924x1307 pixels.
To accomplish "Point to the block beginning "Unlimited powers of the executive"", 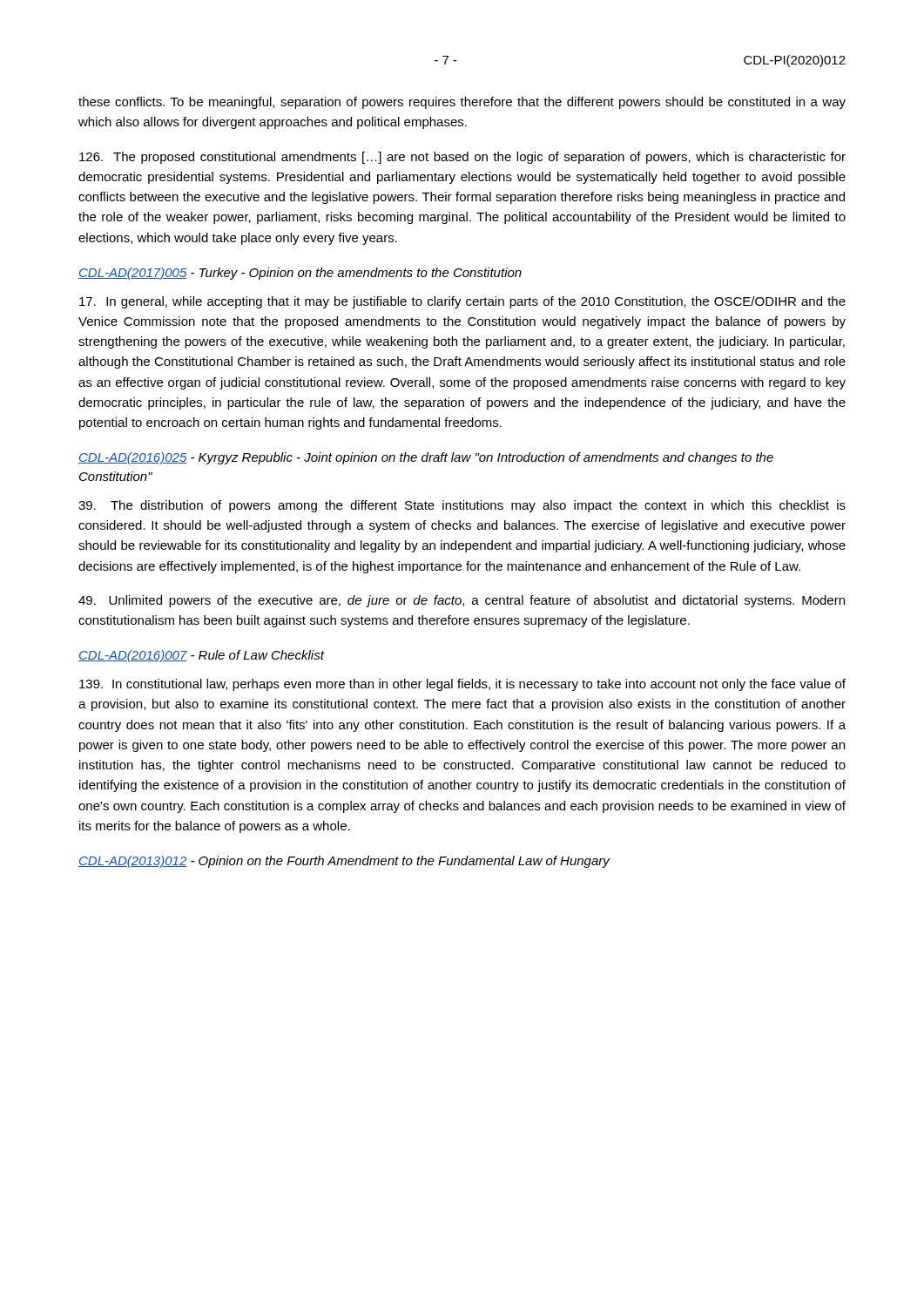I will pos(462,610).
